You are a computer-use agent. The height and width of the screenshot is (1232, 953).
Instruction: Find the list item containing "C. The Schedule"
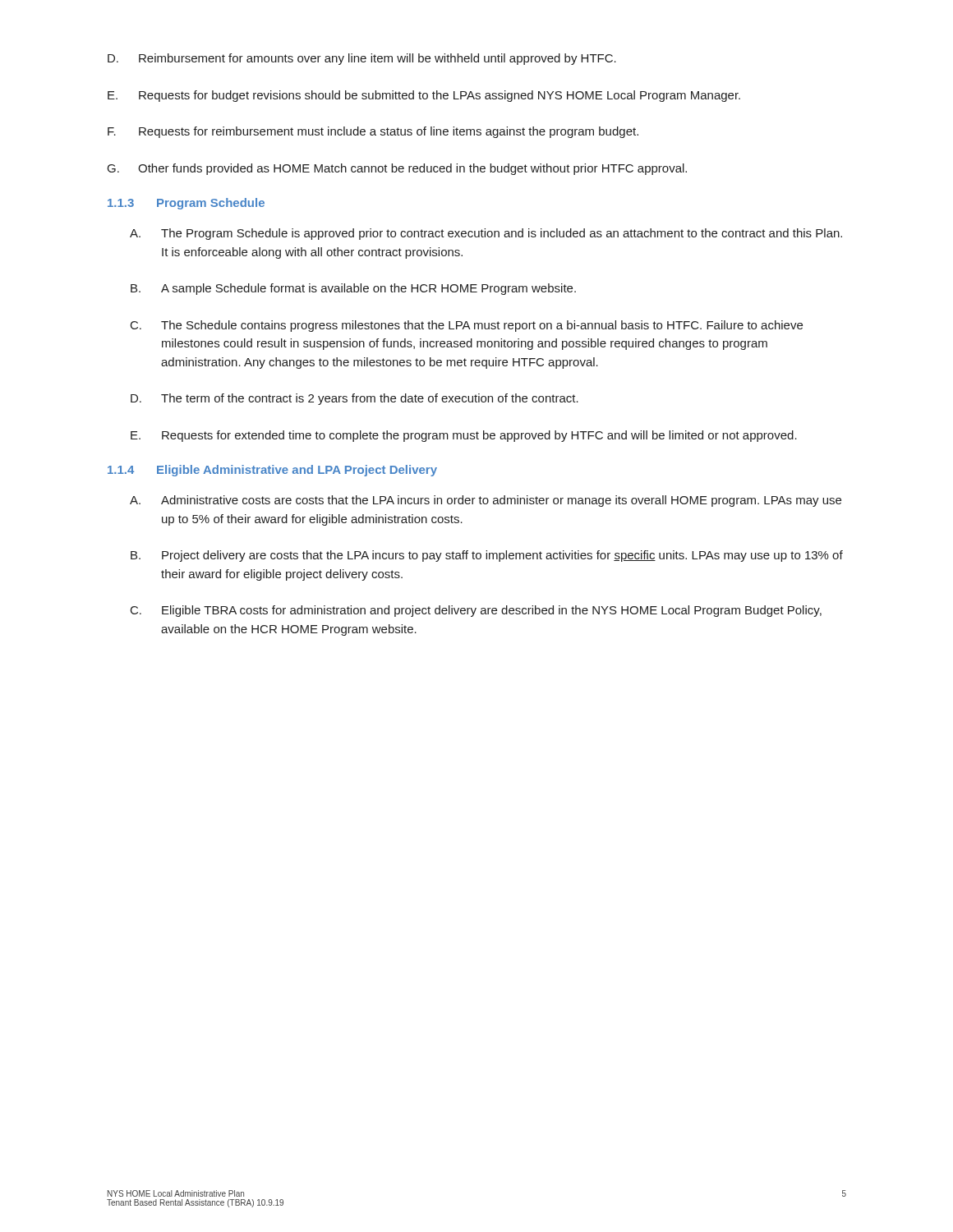488,343
